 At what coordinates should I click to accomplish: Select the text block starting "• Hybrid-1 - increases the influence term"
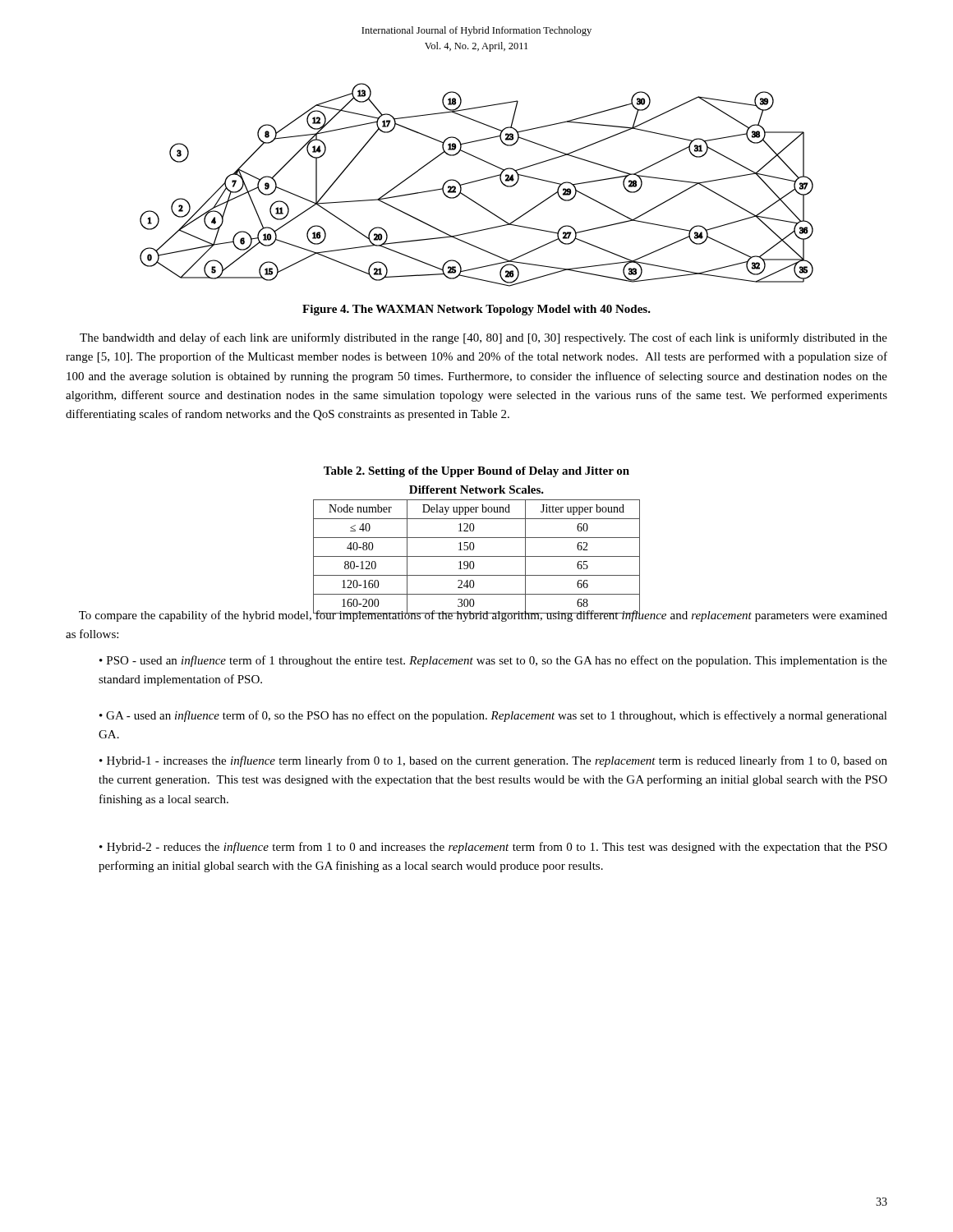493,780
